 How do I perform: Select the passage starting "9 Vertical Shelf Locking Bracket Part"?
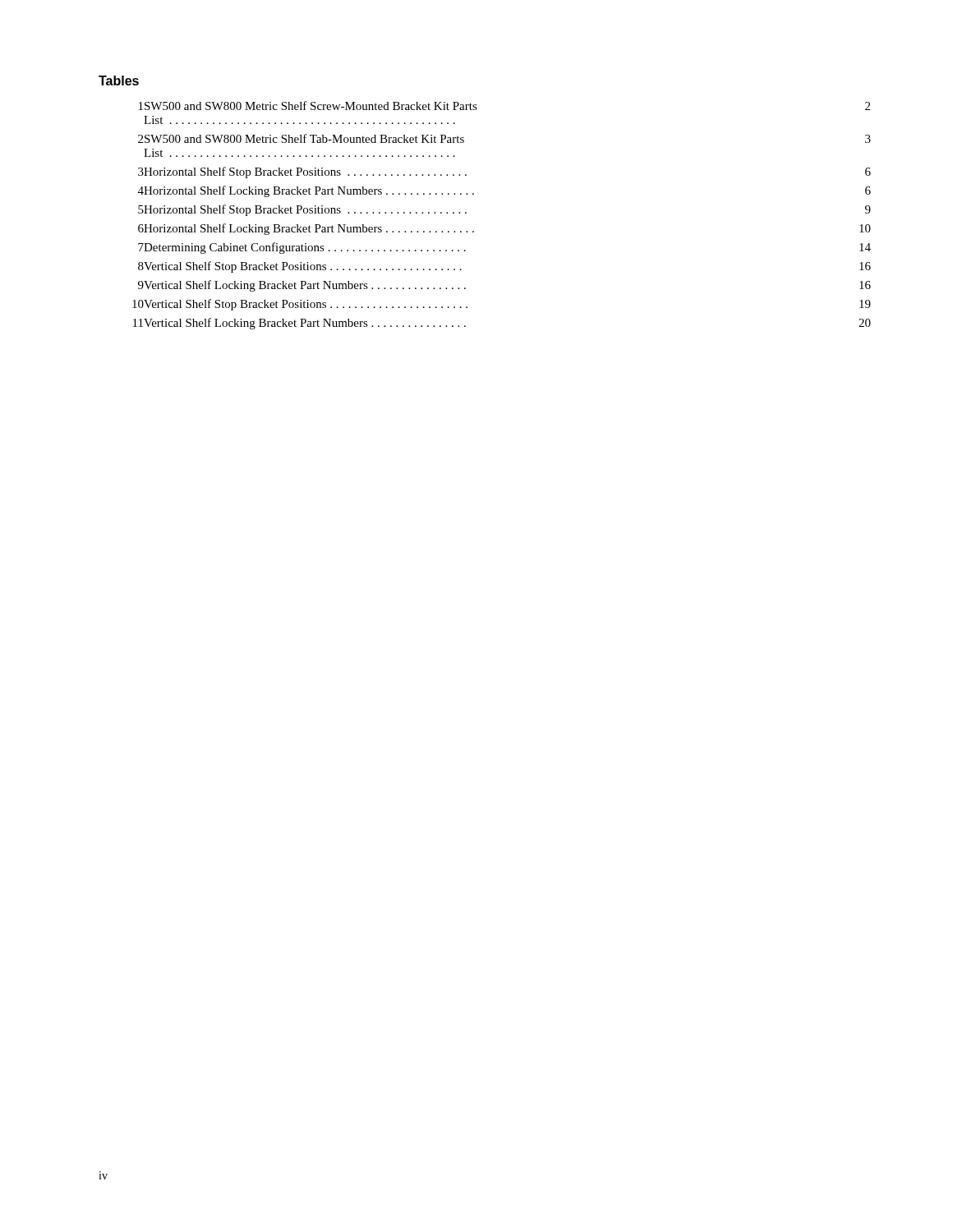point(253,285)
